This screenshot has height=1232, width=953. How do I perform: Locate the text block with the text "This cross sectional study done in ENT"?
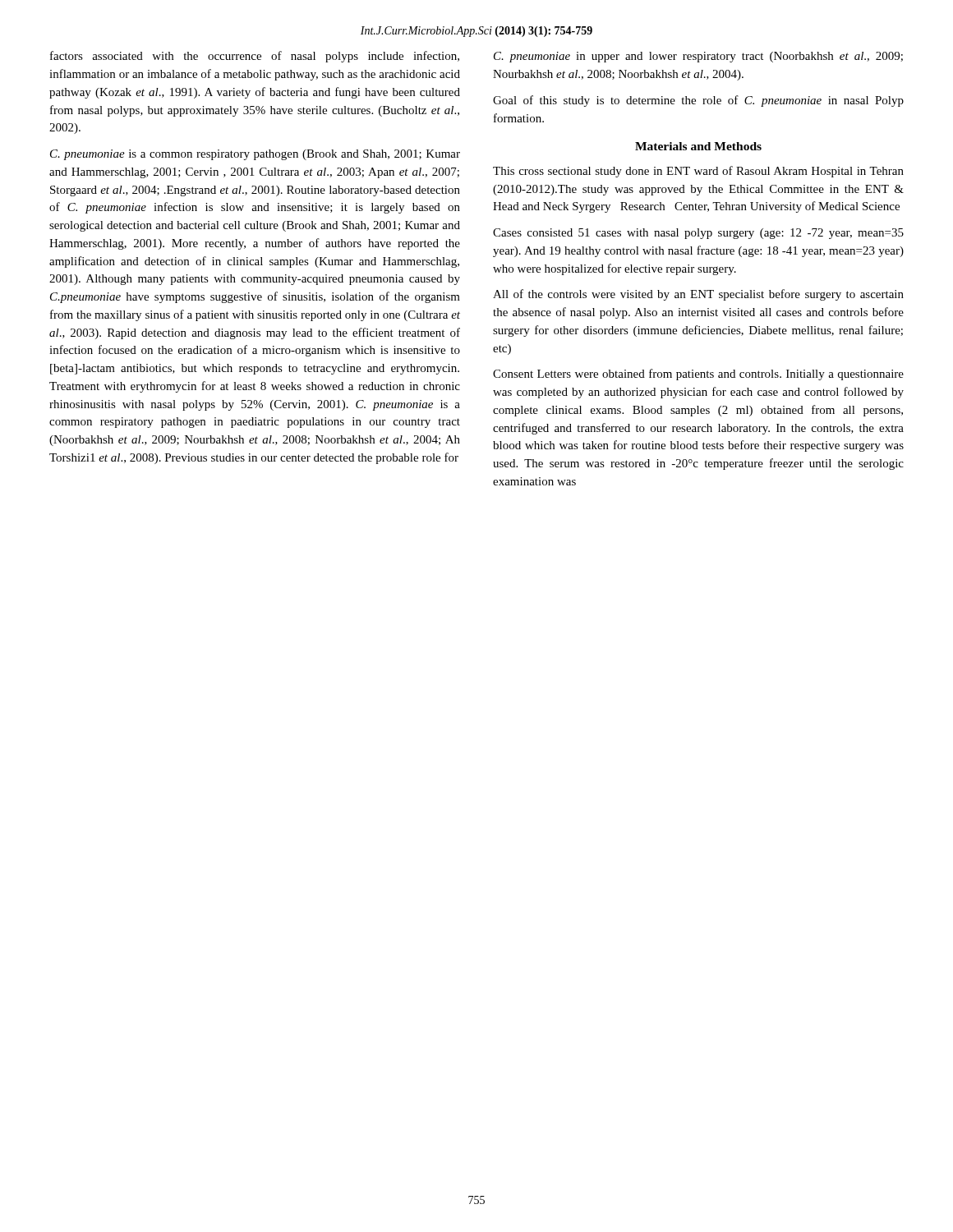point(698,189)
